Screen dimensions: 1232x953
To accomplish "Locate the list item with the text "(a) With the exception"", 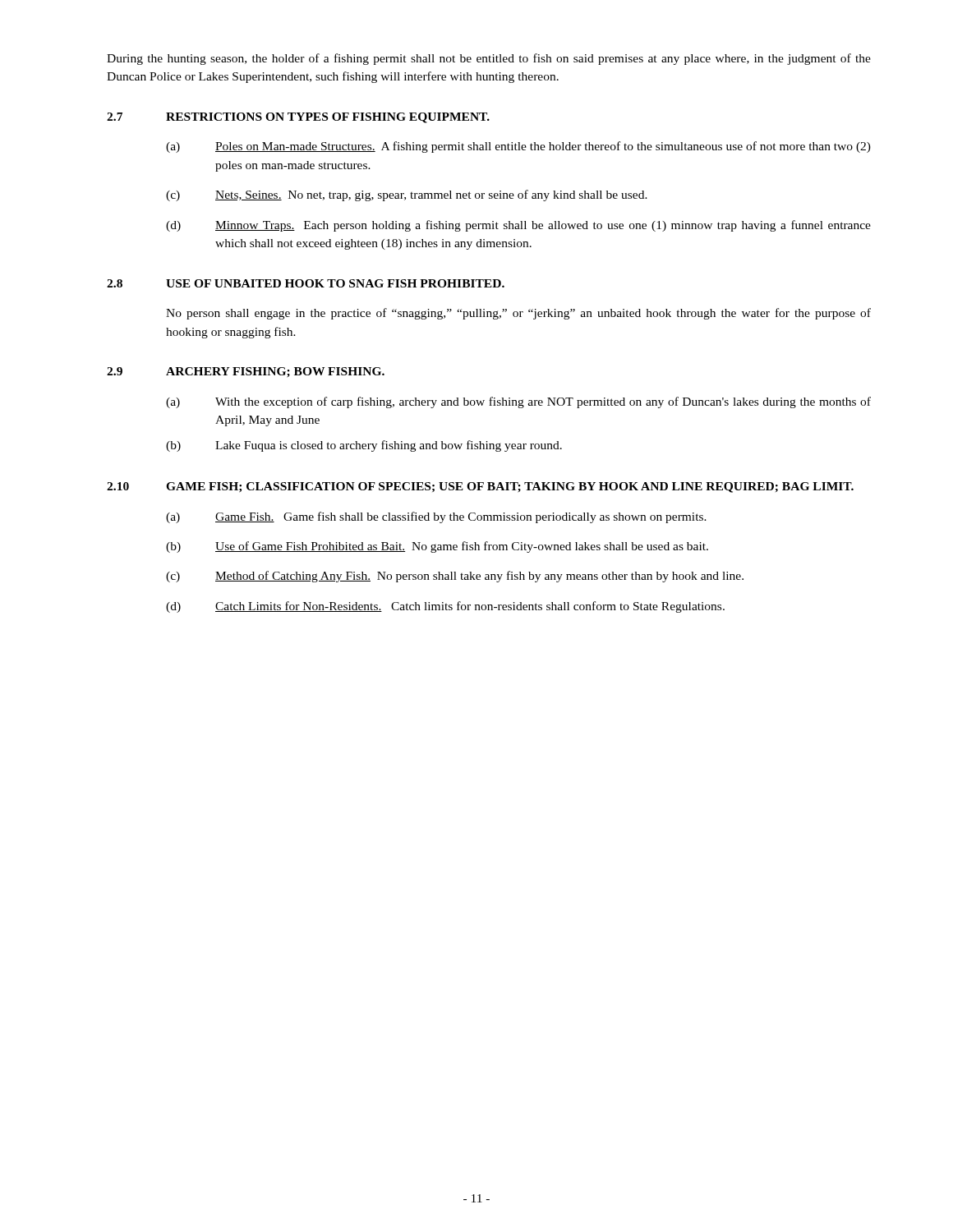I will pos(518,411).
